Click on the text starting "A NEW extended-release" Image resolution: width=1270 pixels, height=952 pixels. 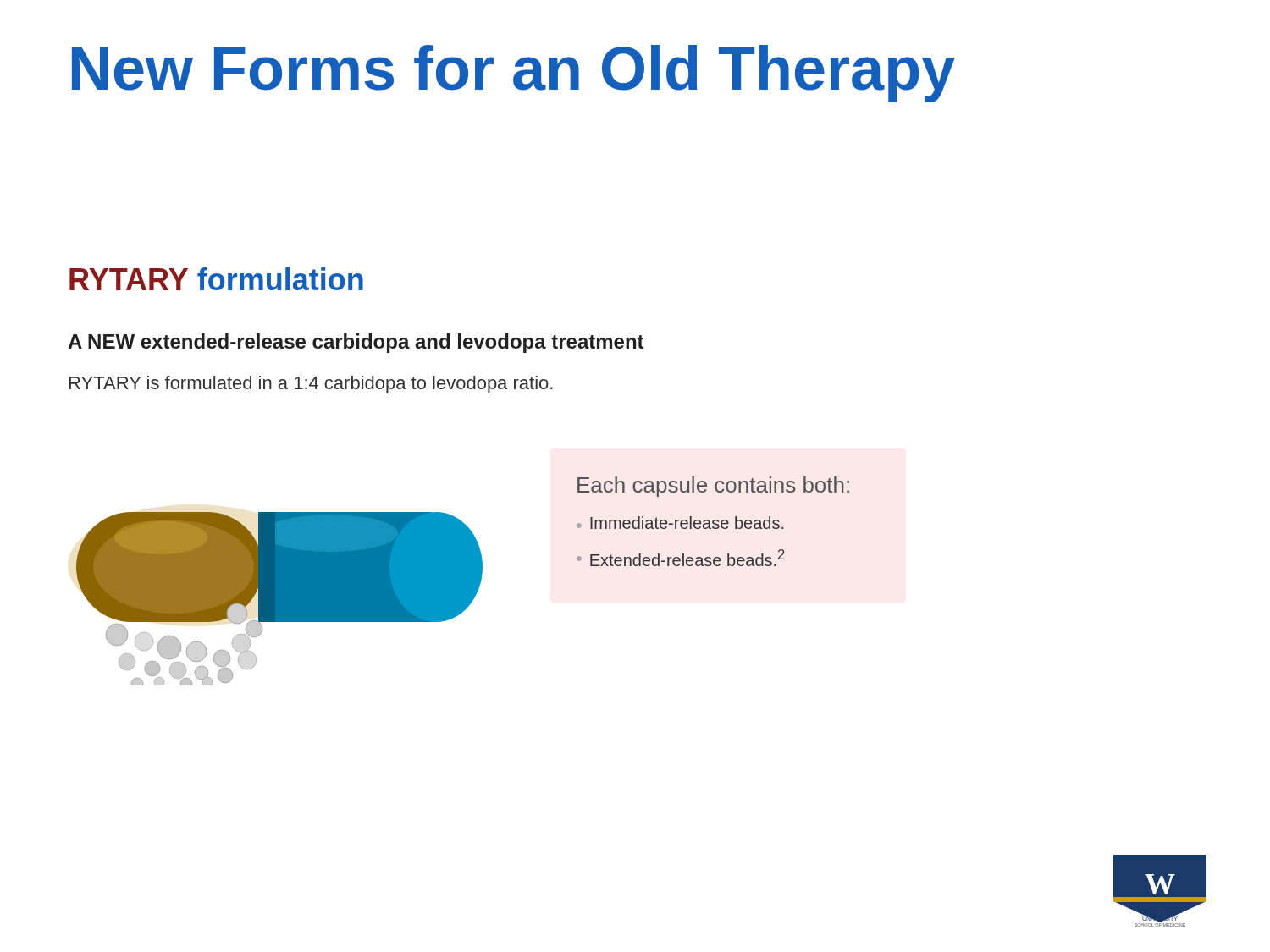tap(356, 341)
